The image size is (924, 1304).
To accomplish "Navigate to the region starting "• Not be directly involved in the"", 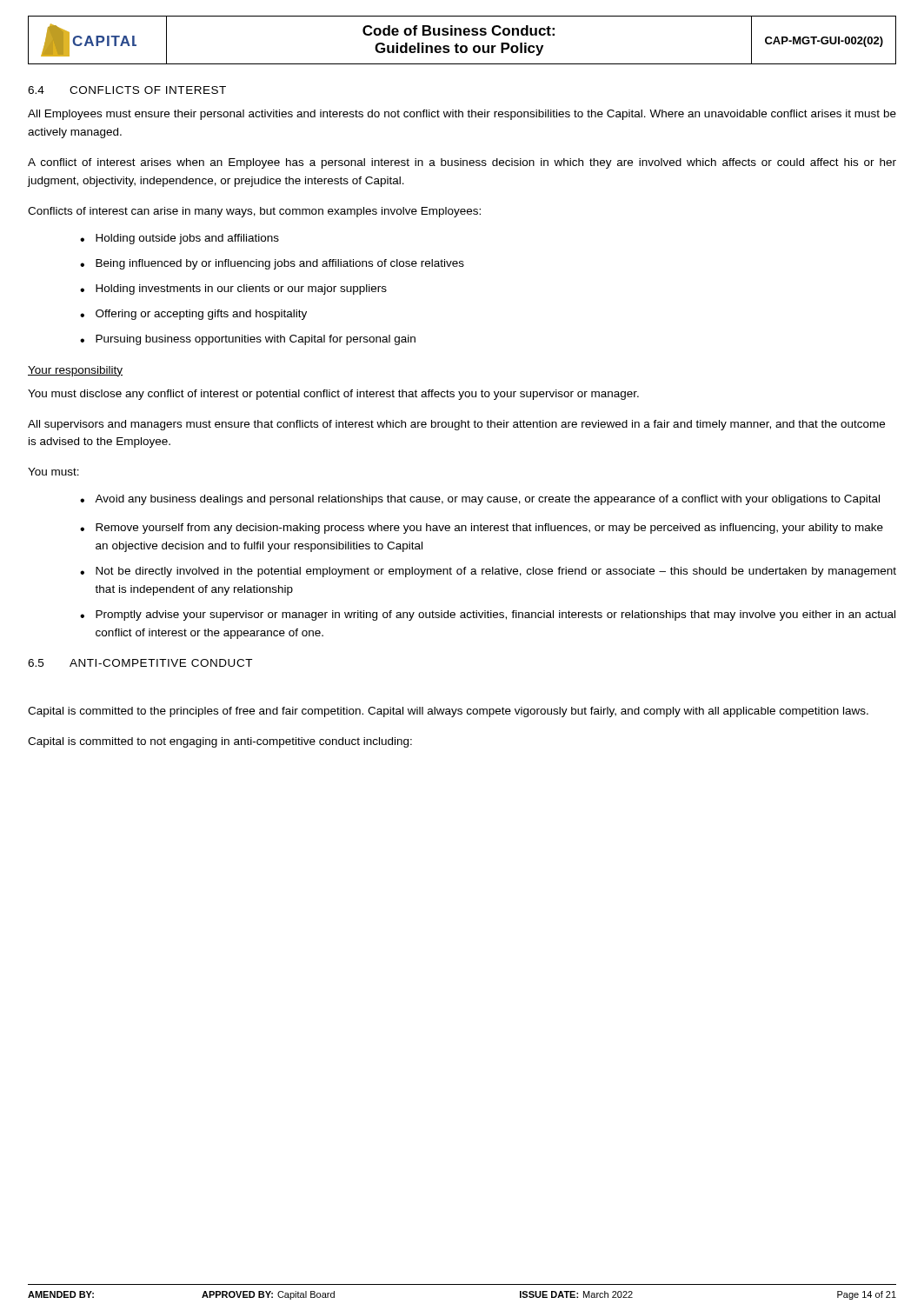I will [x=488, y=581].
